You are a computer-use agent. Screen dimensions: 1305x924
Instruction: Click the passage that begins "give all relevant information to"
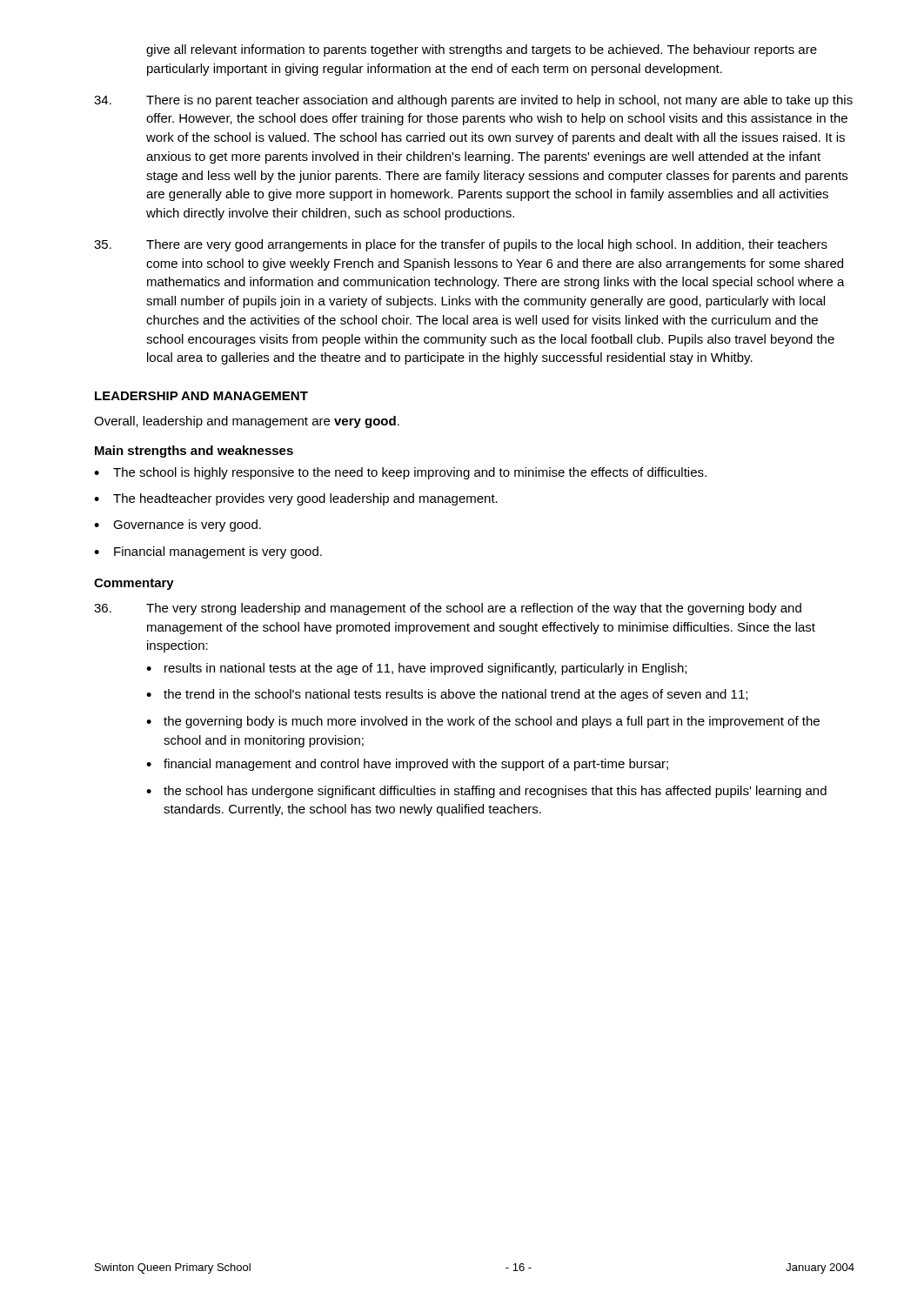click(482, 59)
